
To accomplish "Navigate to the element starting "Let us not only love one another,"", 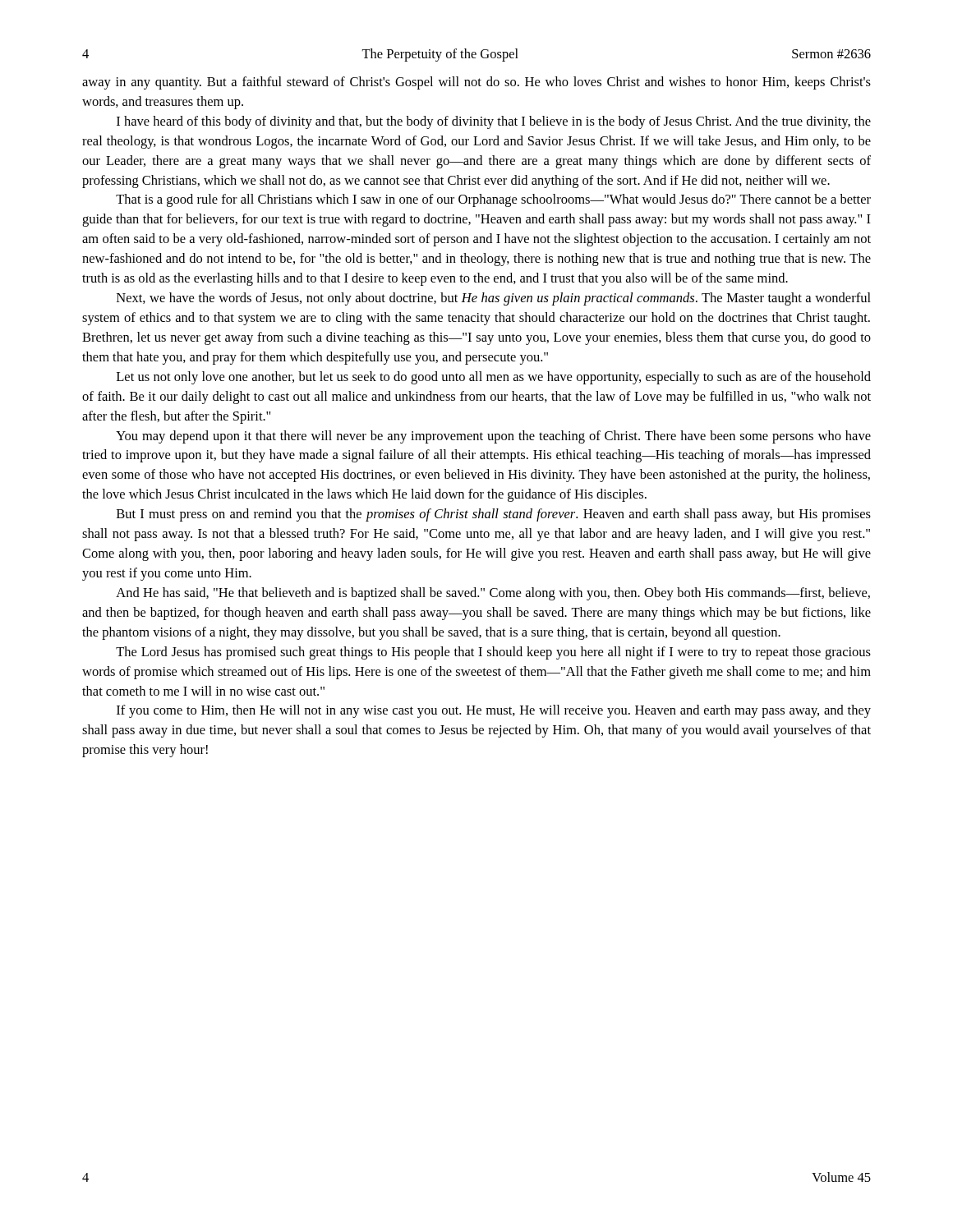I will (x=476, y=396).
